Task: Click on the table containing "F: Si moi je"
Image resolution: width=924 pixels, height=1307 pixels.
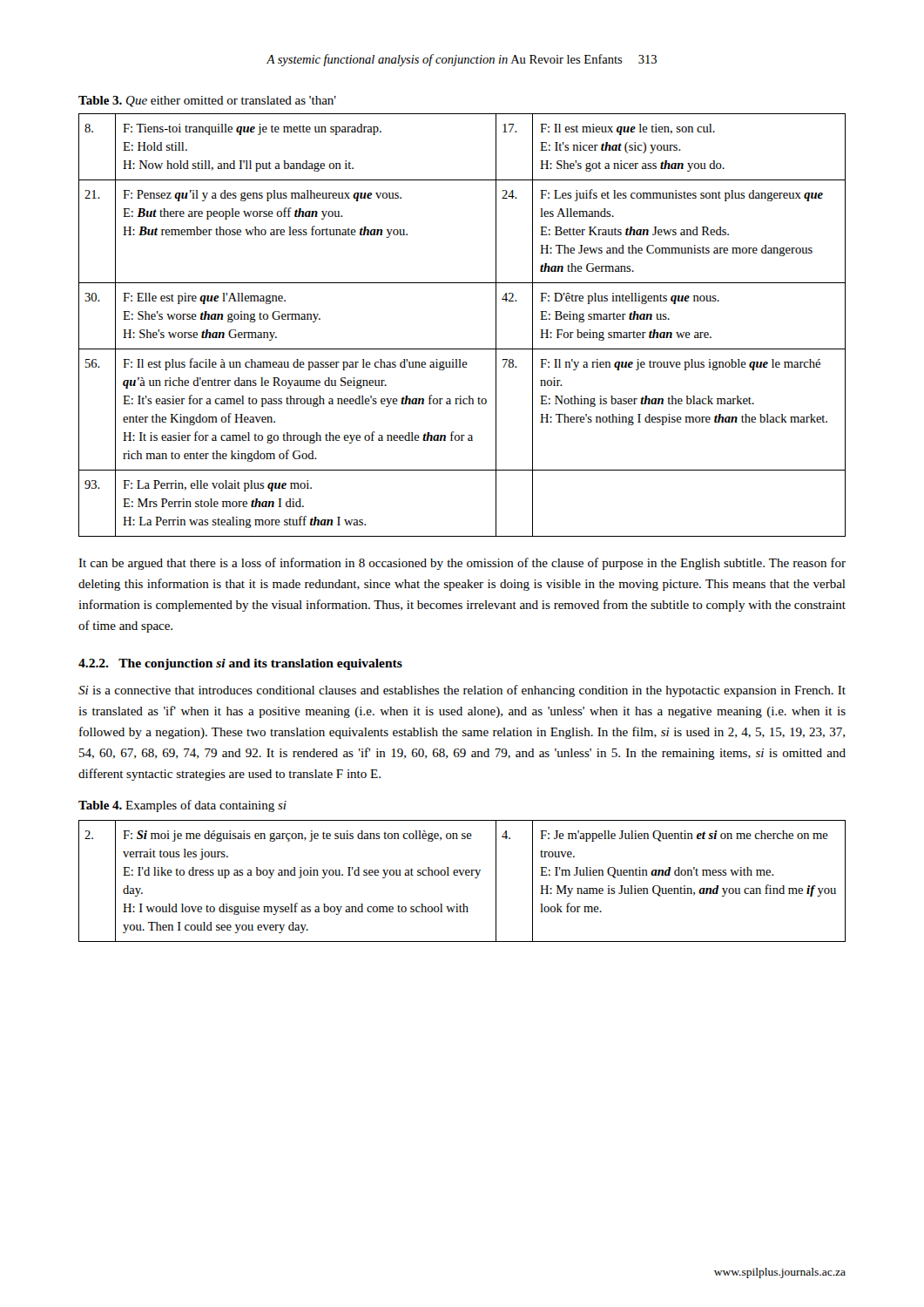Action: [x=462, y=881]
